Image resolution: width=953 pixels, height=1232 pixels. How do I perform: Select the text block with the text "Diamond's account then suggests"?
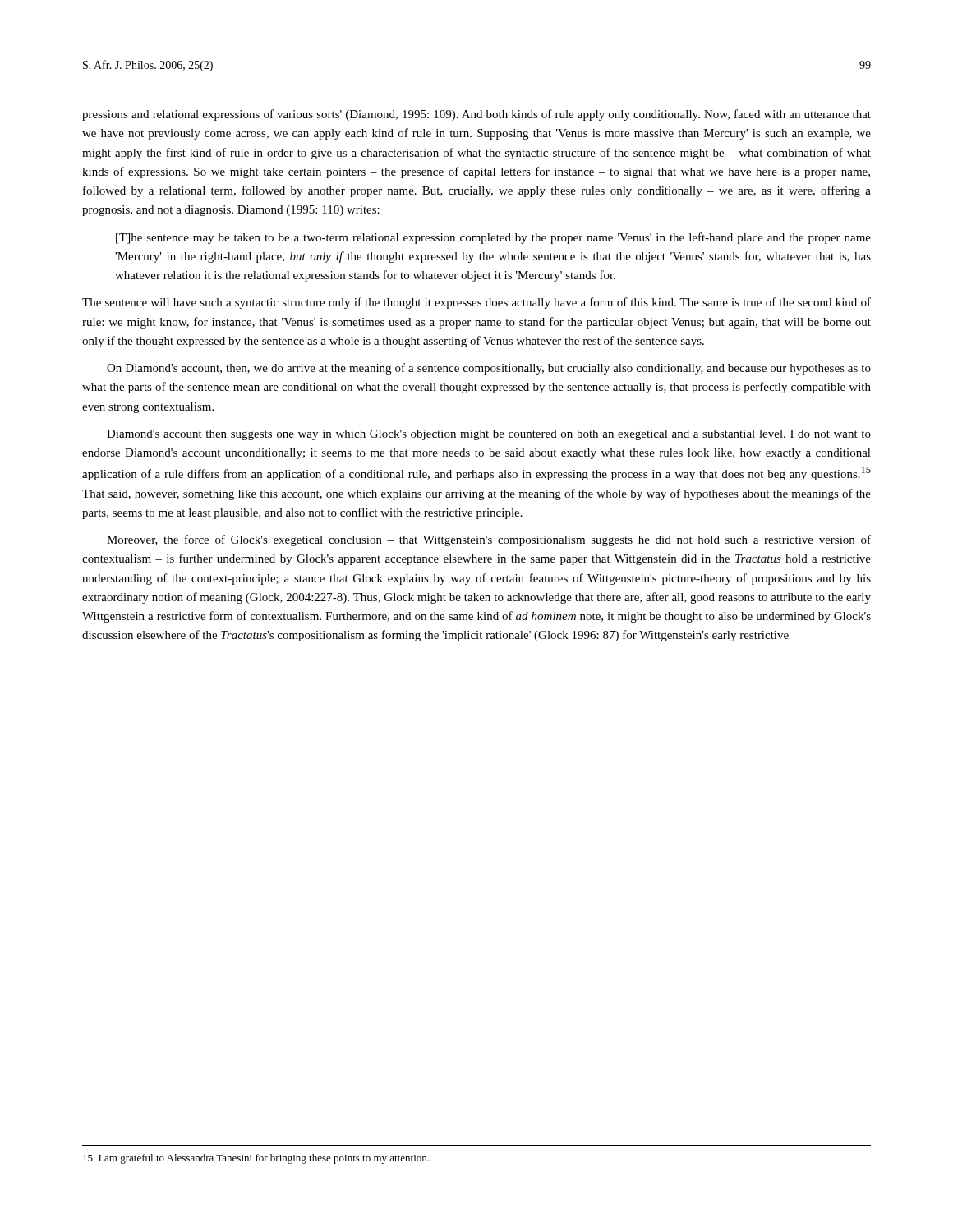(x=476, y=473)
